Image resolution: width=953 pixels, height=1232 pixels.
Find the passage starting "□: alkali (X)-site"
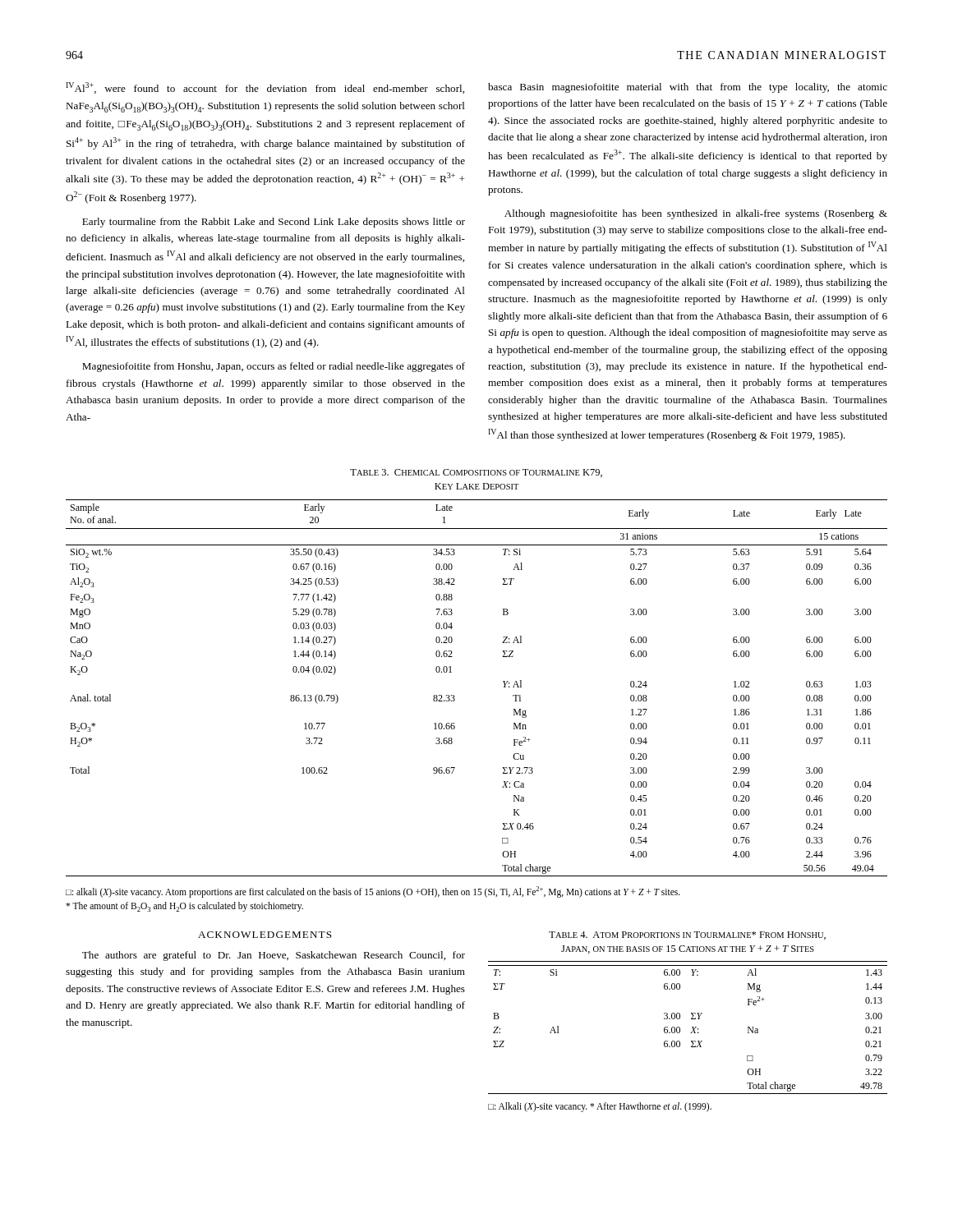[x=373, y=899]
